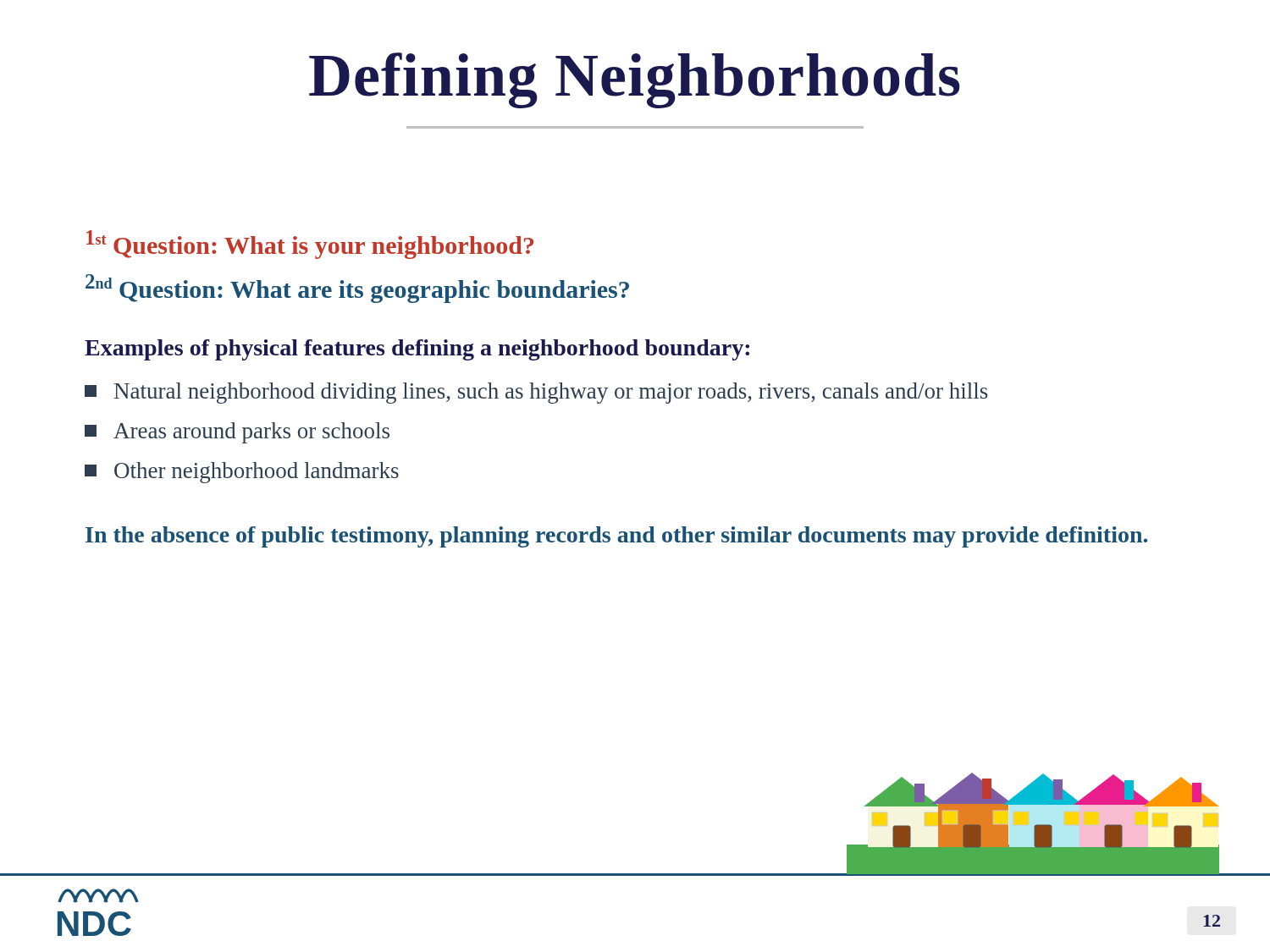The image size is (1270, 952).
Task: Select the title with the text "Defining Neighborhoods"
Action: pyautogui.click(x=635, y=85)
